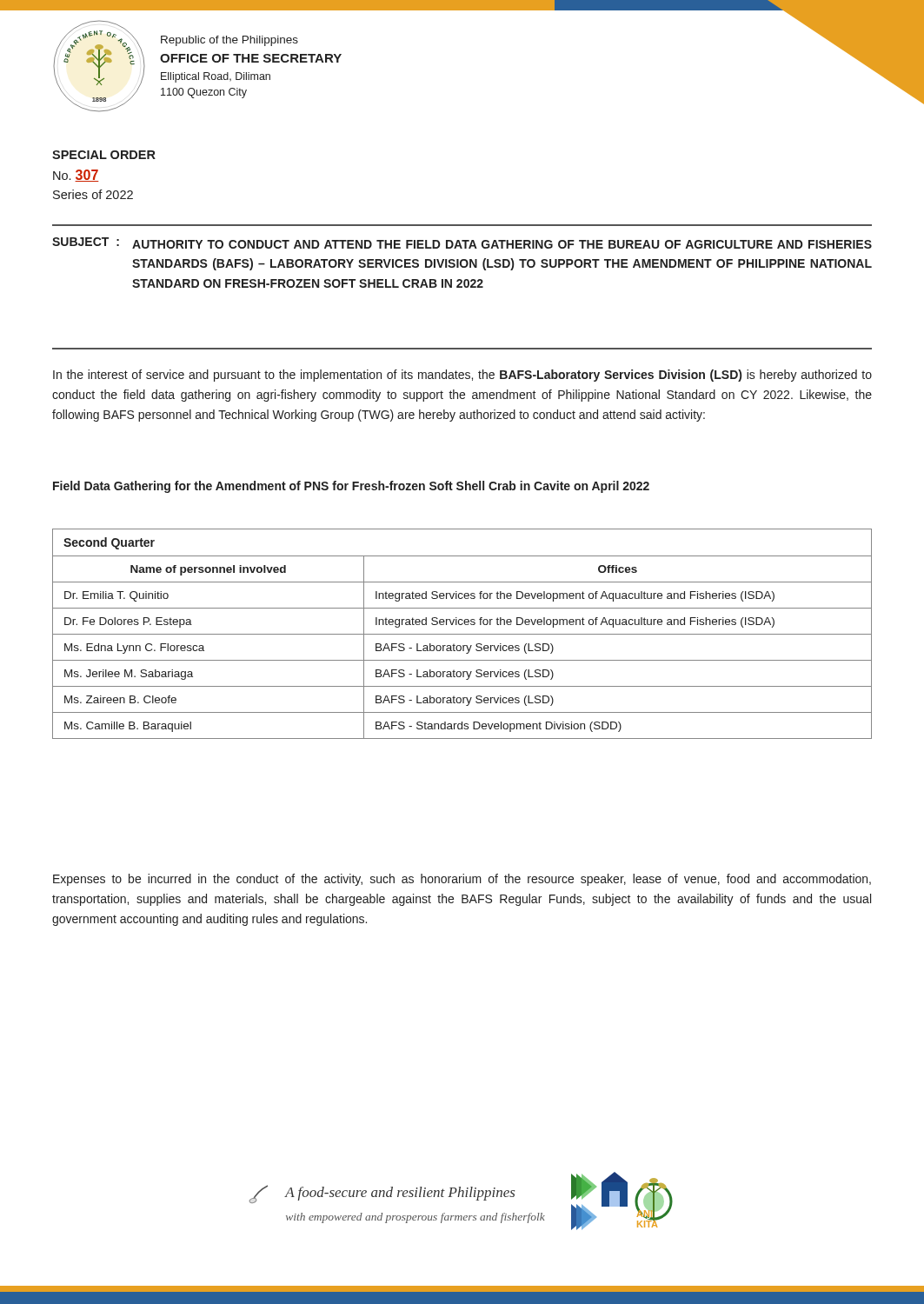Image resolution: width=924 pixels, height=1304 pixels.
Task: Click on the text starting "SPECIAL ORDER No. 307 Series of"
Action: pos(104,175)
